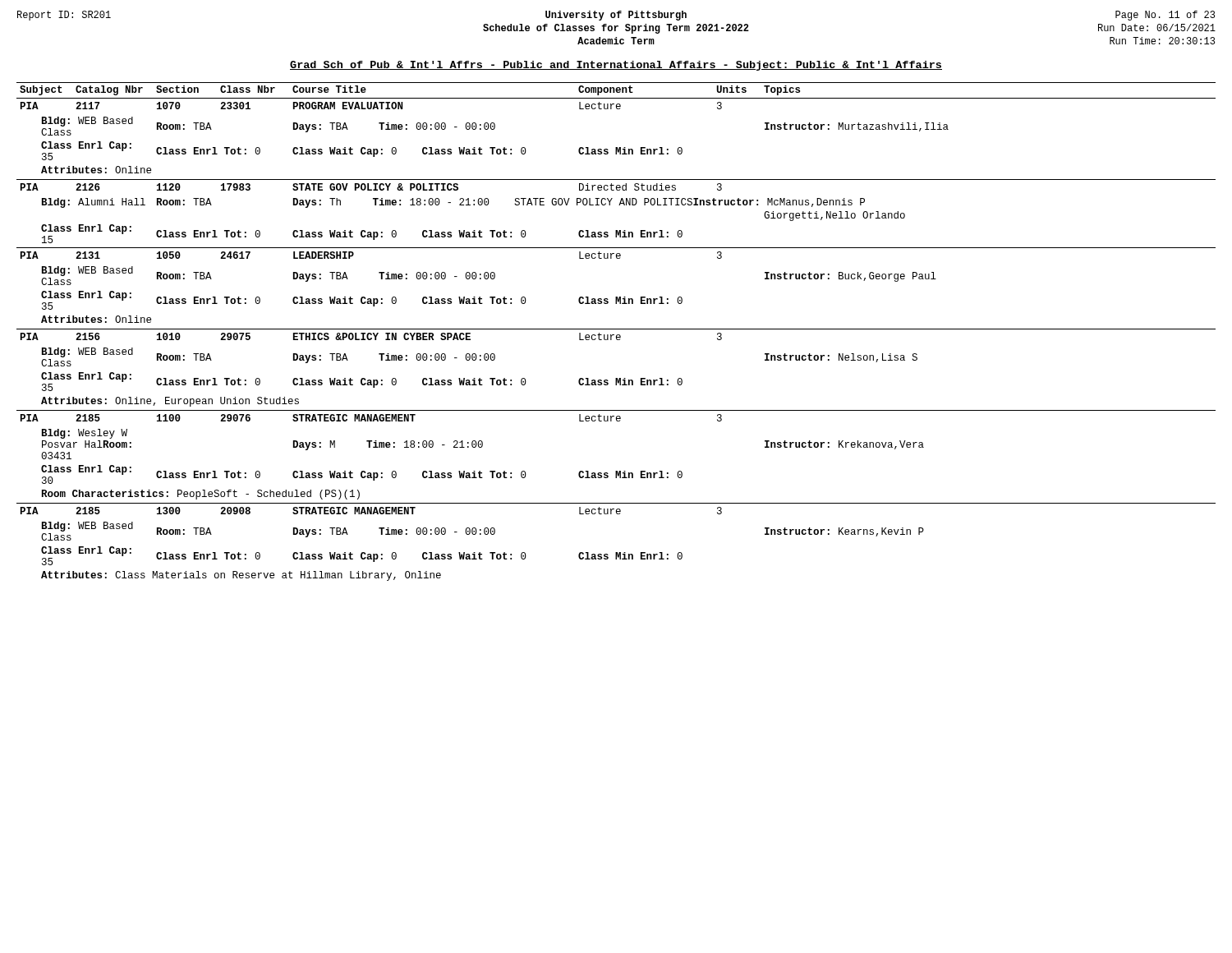Viewport: 1232px width, 953px height.
Task: Locate the section header that opens with "Grad Sch of Pub & Int'l"
Action: click(x=616, y=65)
